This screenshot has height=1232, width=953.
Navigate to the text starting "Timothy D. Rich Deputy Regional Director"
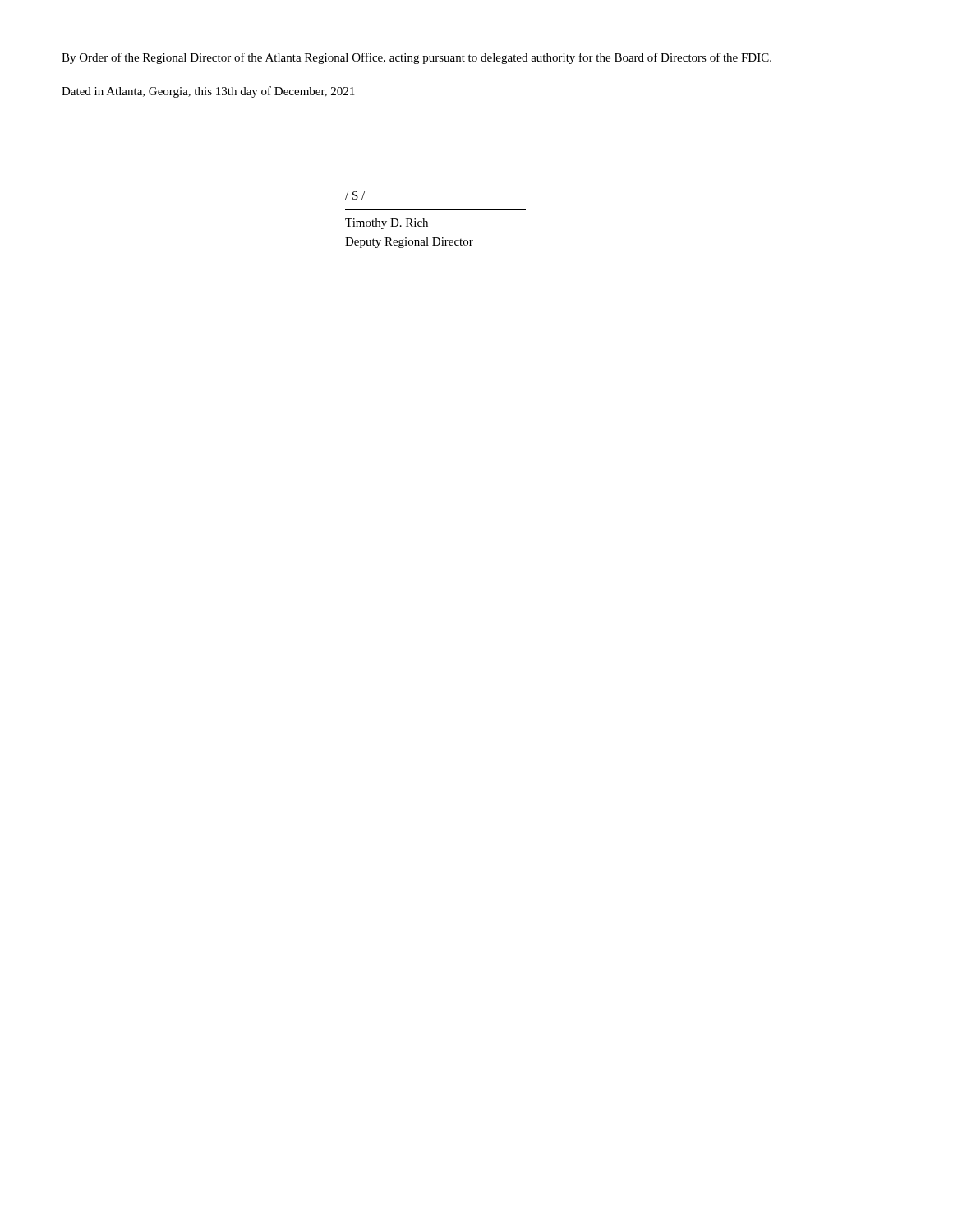409,232
